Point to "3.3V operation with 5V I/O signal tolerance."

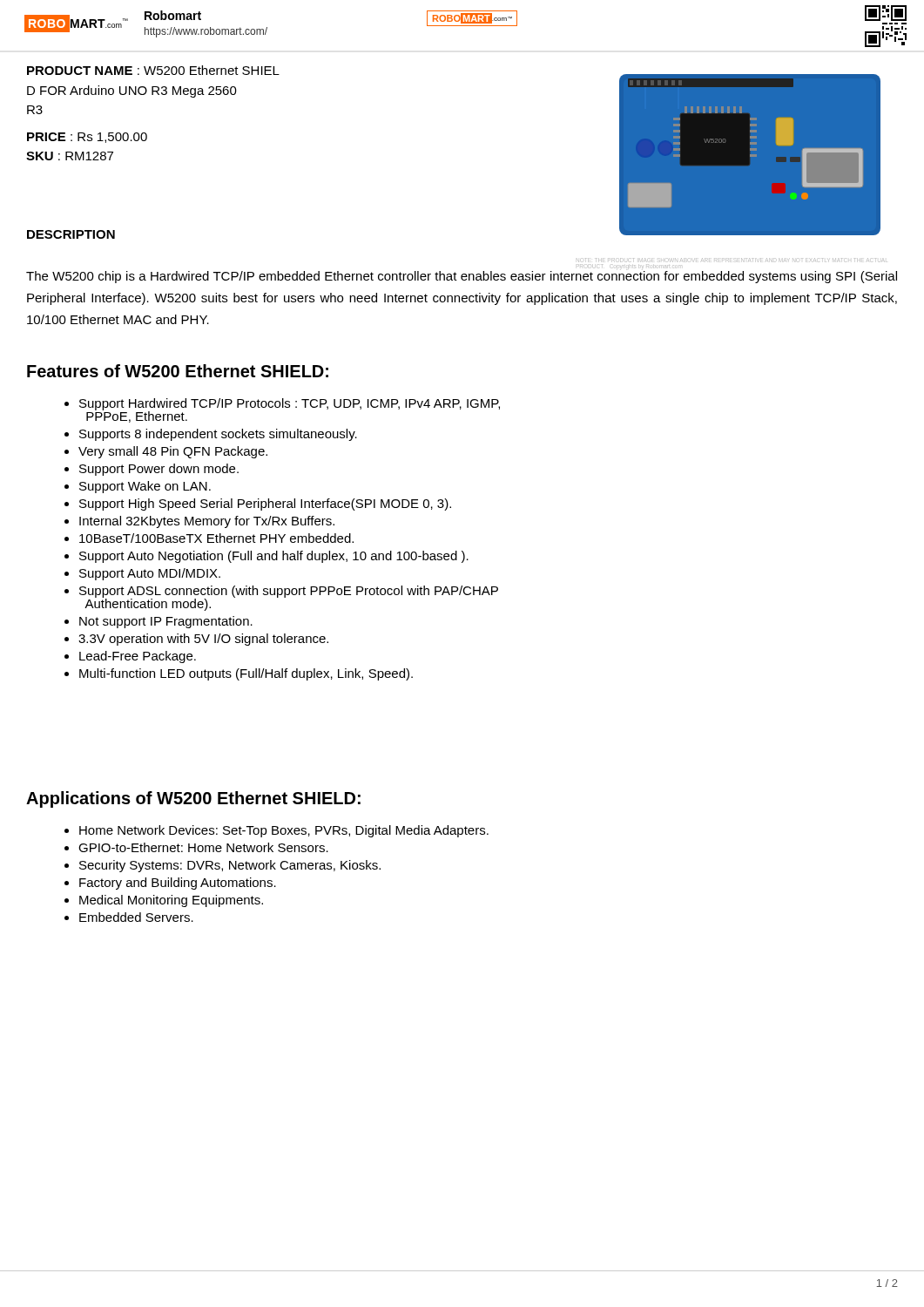[x=204, y=638]
